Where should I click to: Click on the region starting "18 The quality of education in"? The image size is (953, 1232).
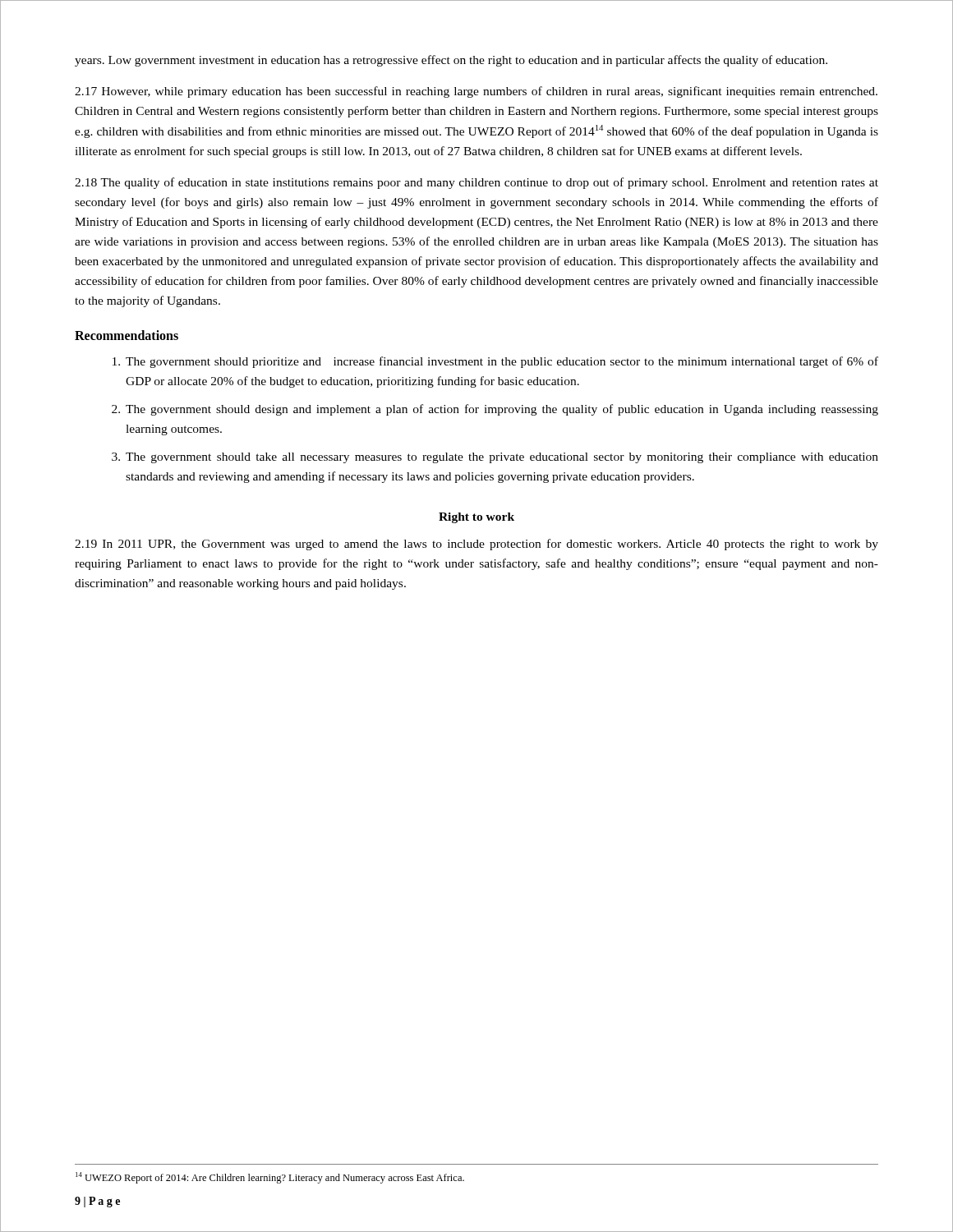[476, 241]
